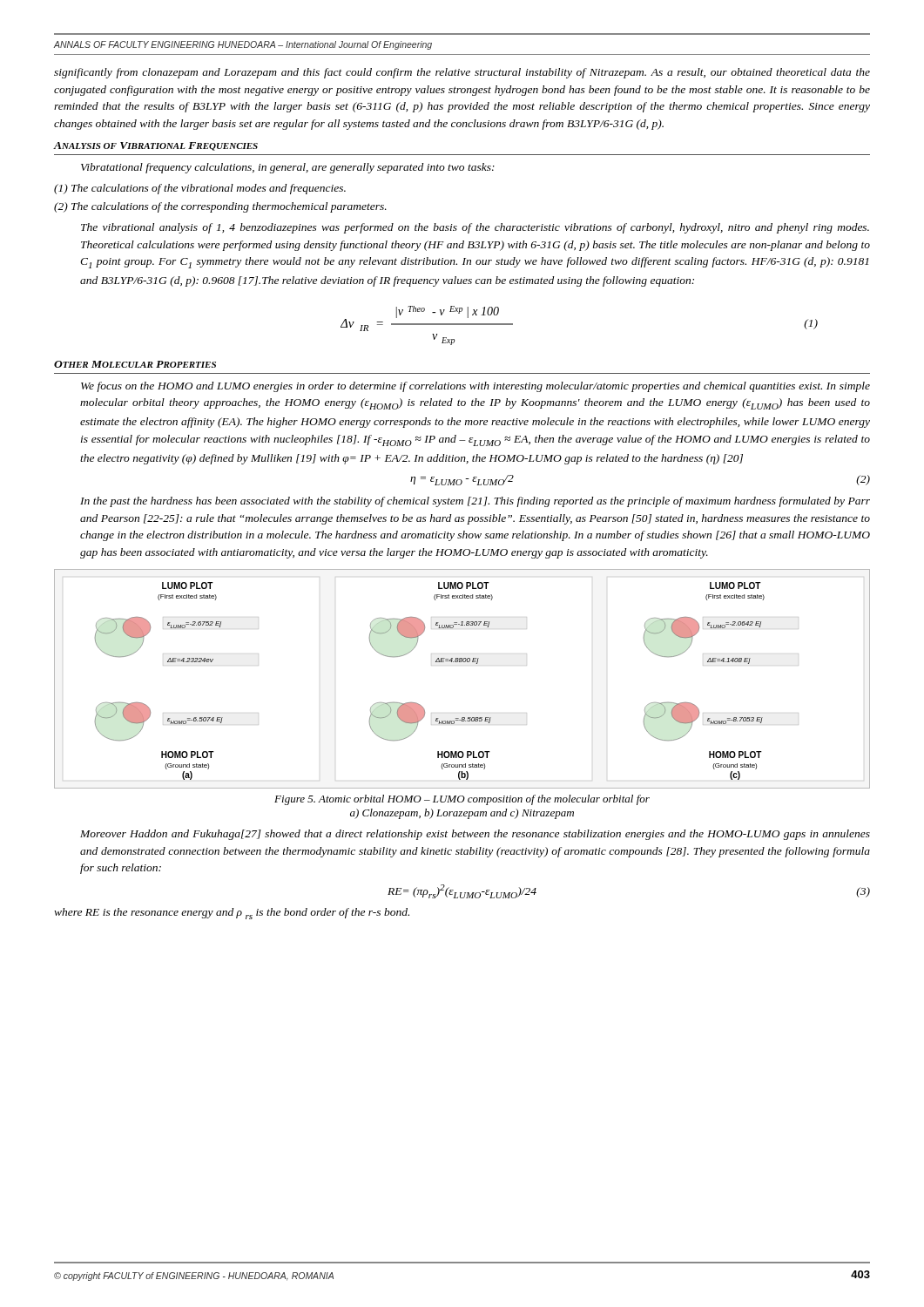Find the block on this page that starts "where RE is the resonance energy"
Screen dimensions: 1307x924
click(232, 913)
